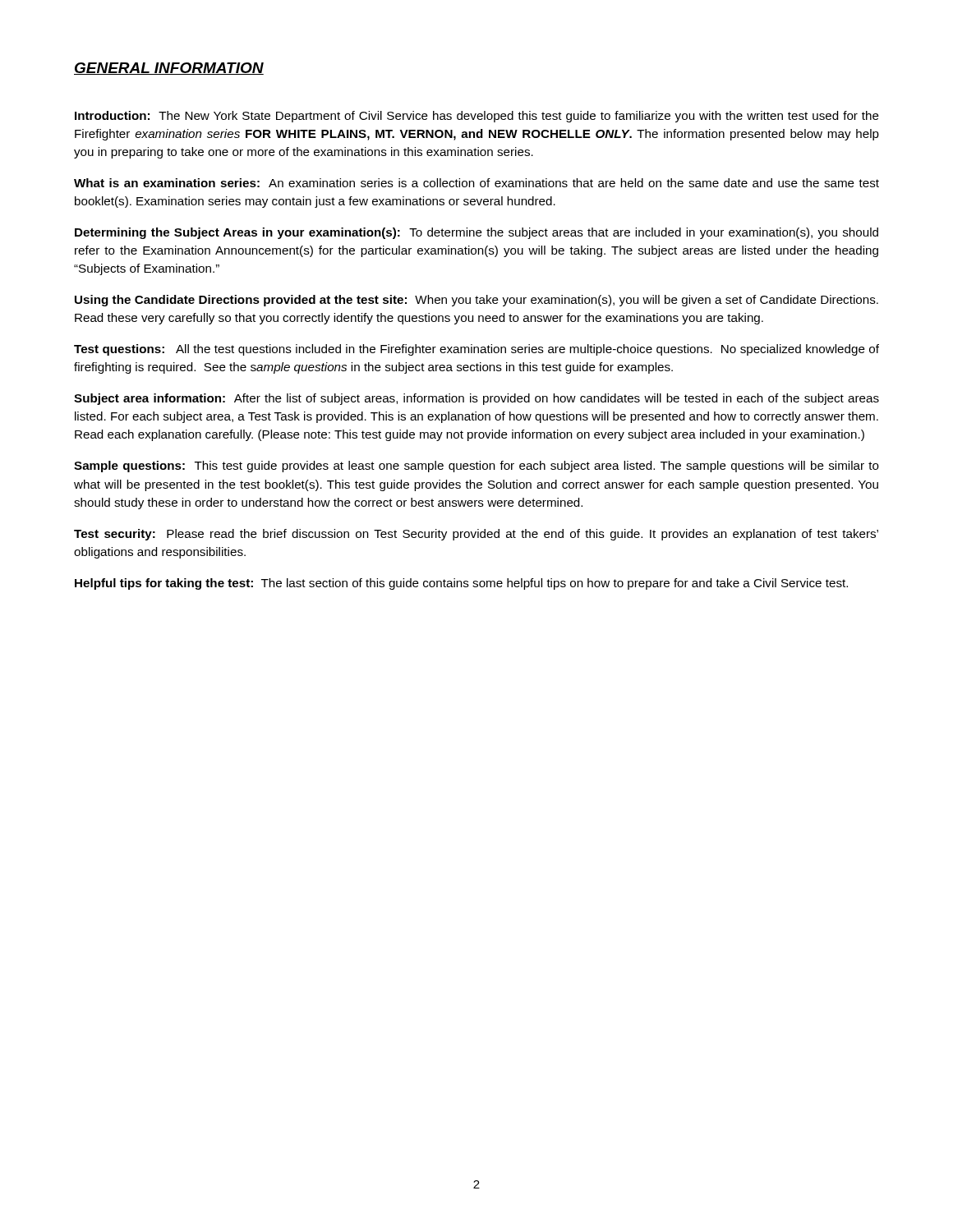Locate the element starting "Test security: Please read the brief discussion"
Screen dimensions: 1232x953
(x=476, y=542)
